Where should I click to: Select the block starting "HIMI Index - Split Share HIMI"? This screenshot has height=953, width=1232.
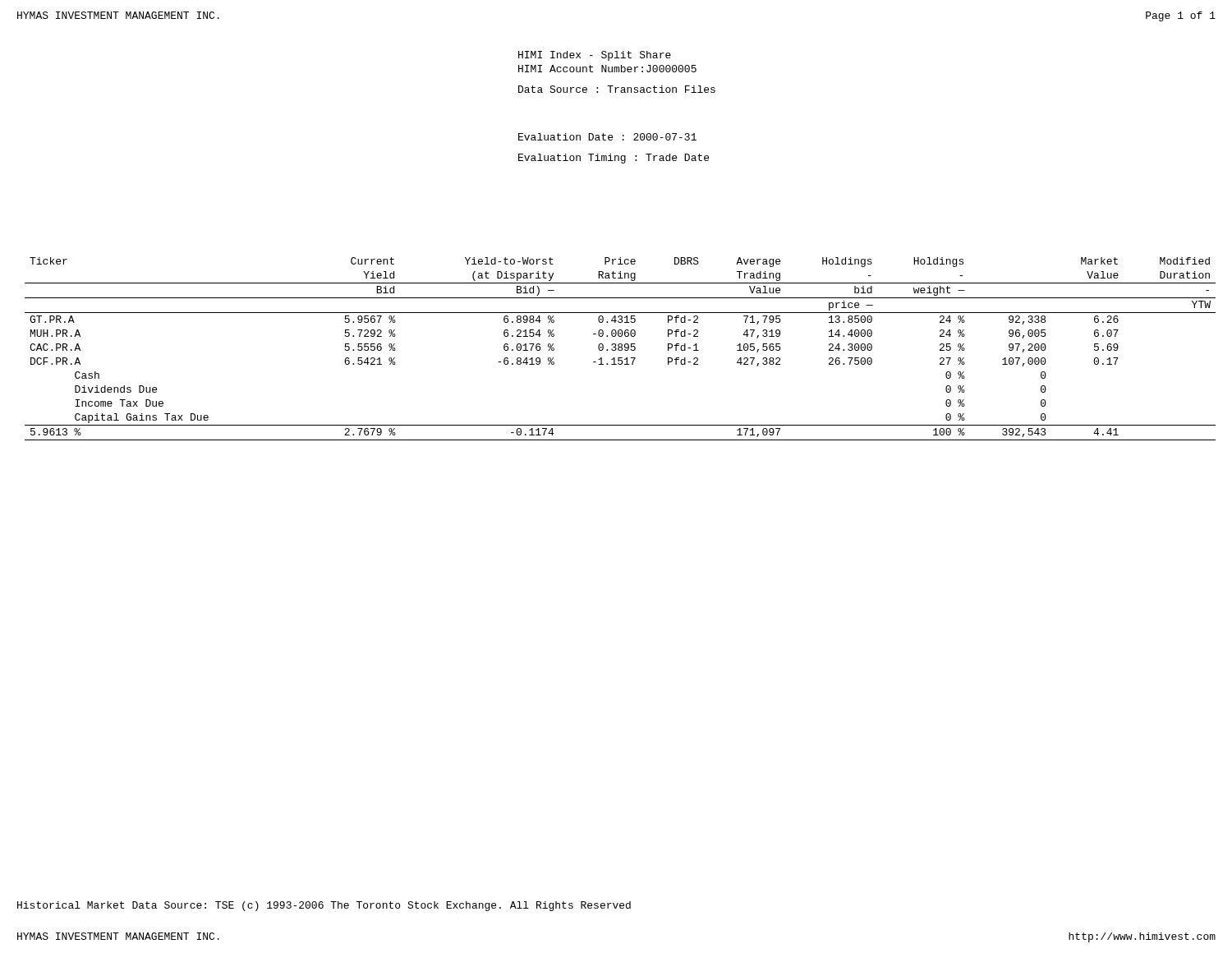617,73
